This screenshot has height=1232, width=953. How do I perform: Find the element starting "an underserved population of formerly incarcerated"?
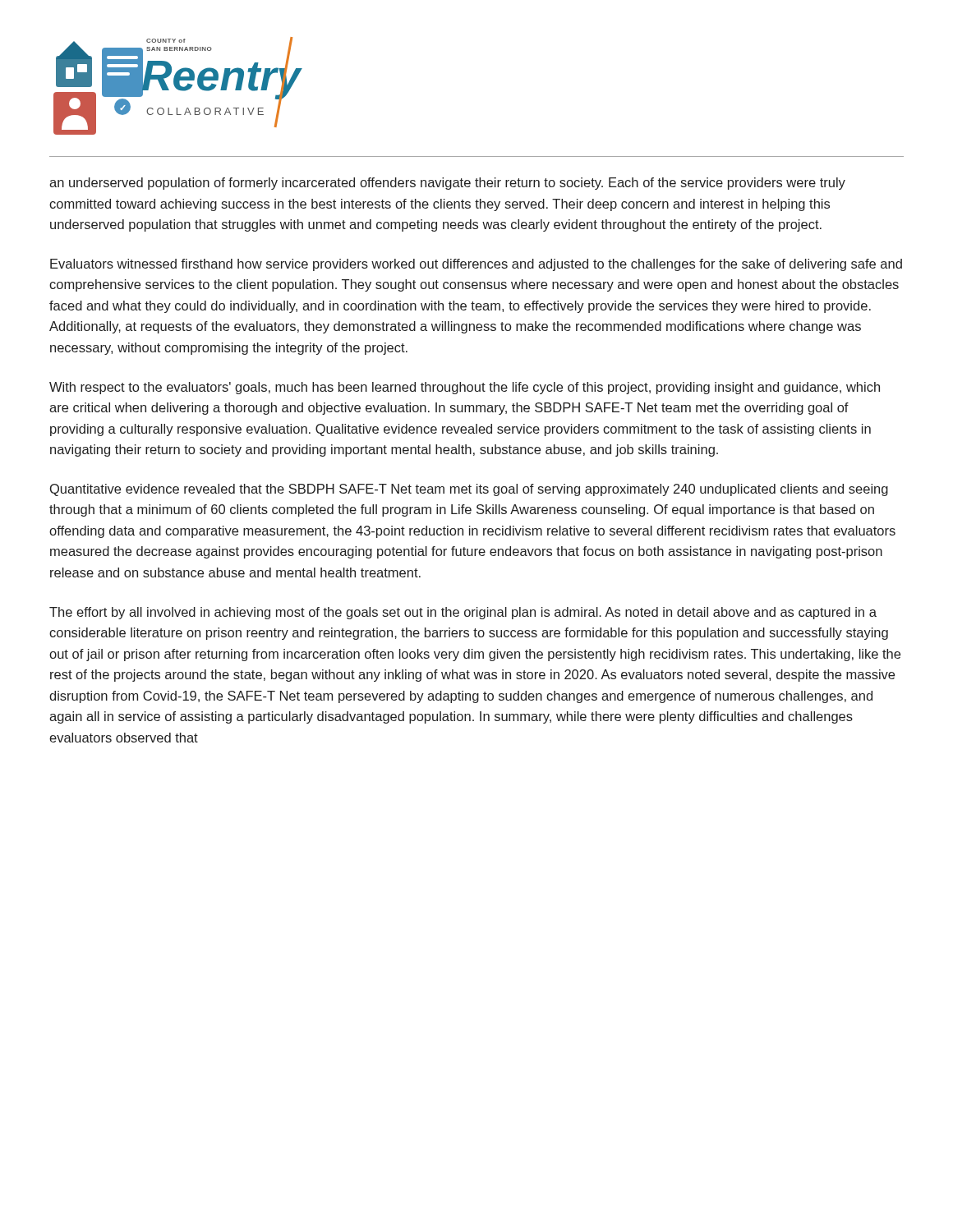447,203
